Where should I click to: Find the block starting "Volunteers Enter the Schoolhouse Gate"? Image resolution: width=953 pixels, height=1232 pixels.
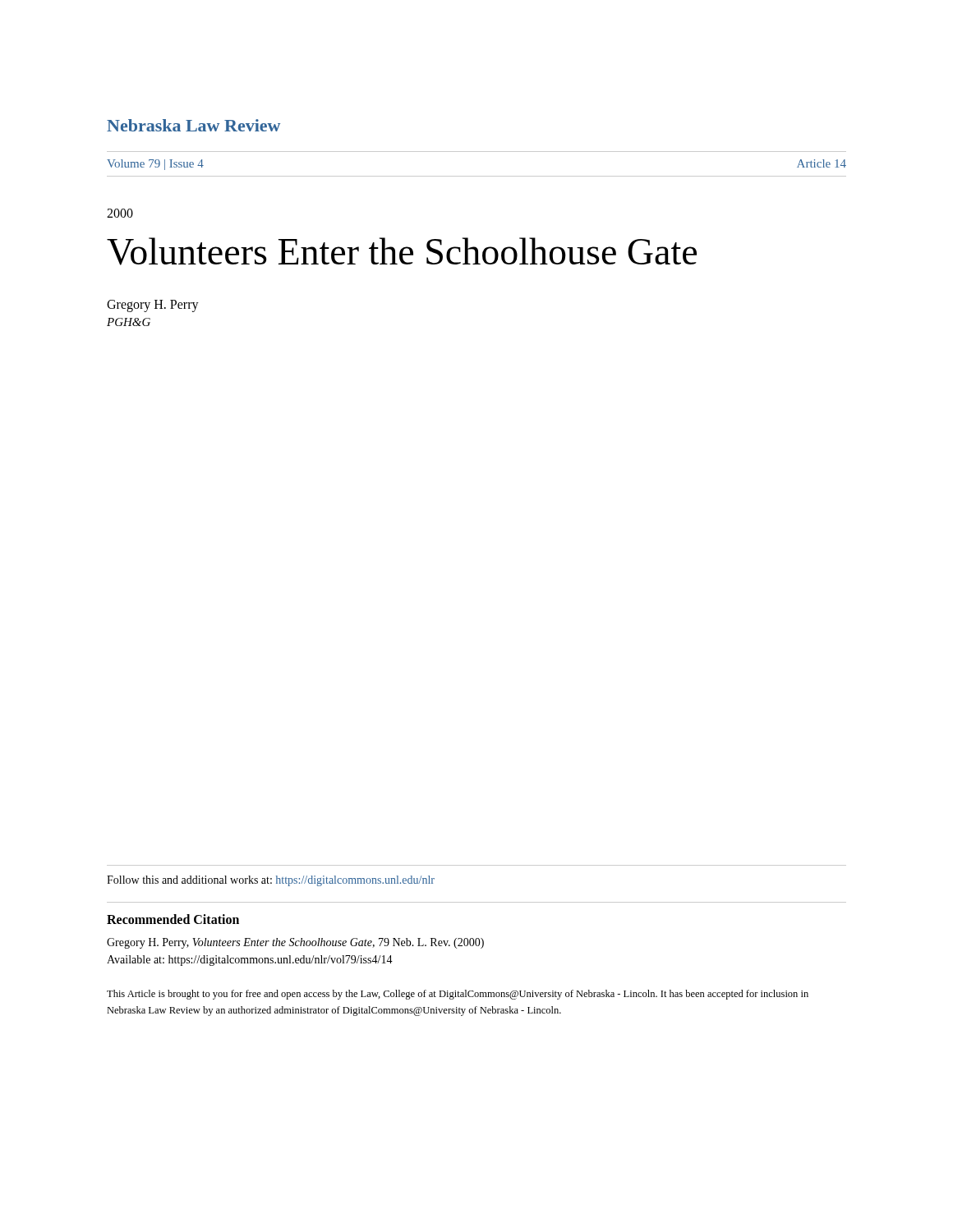(x=402, y=252)
